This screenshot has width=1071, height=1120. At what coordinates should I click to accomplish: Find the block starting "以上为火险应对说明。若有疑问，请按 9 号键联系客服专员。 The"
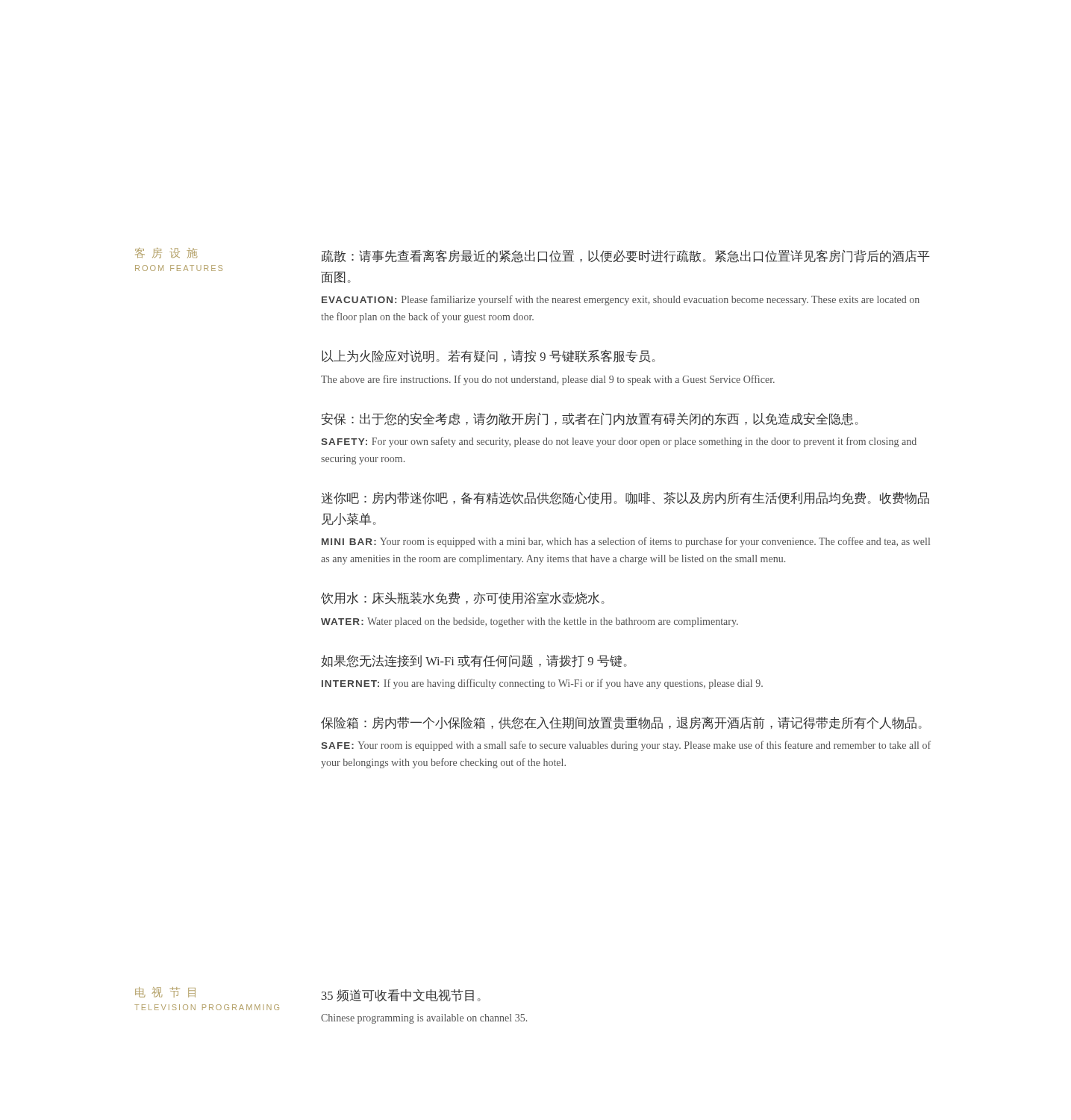click(x=627, y=367)
